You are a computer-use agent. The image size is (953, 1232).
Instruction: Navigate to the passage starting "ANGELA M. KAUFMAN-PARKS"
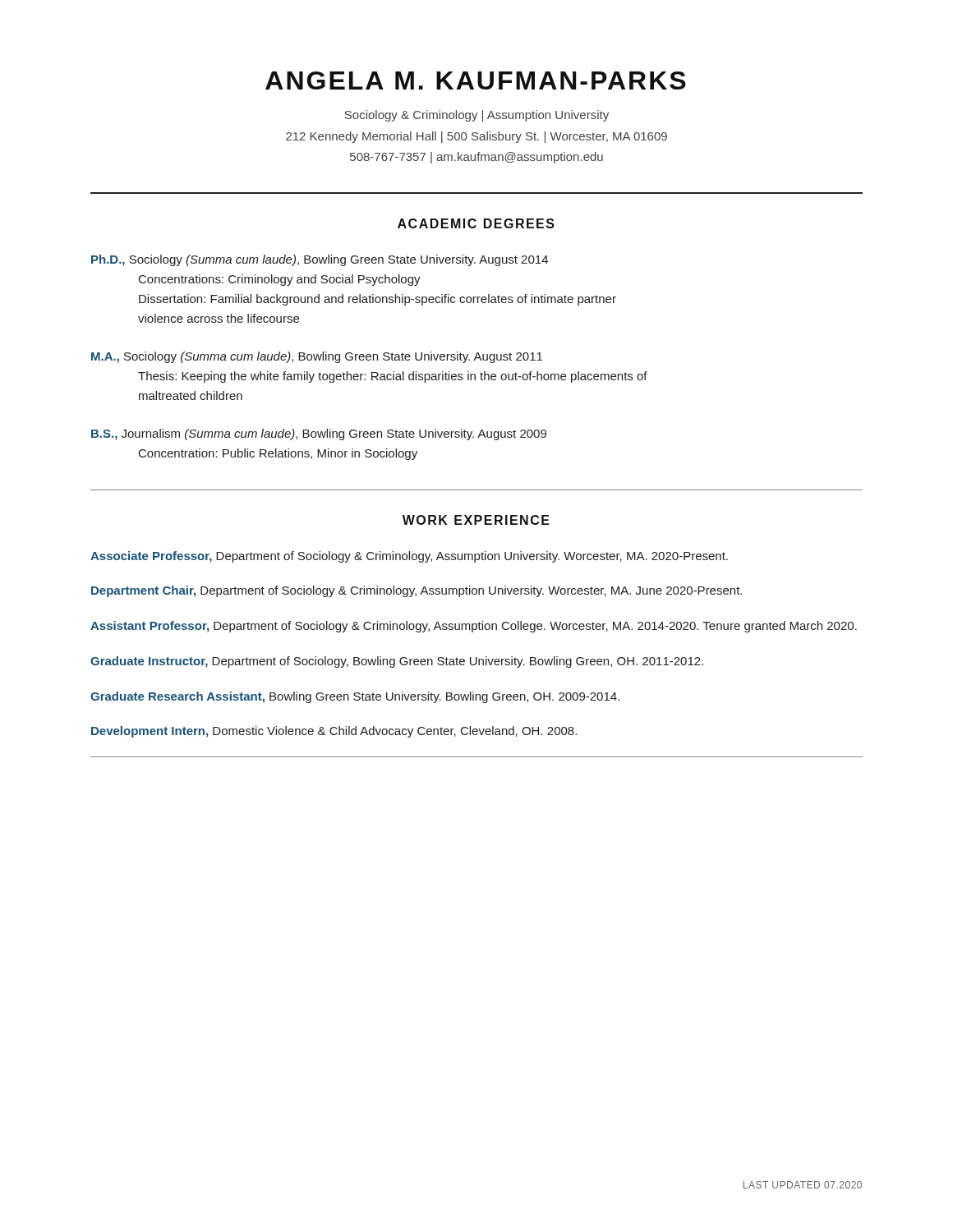tap(476, 81)
